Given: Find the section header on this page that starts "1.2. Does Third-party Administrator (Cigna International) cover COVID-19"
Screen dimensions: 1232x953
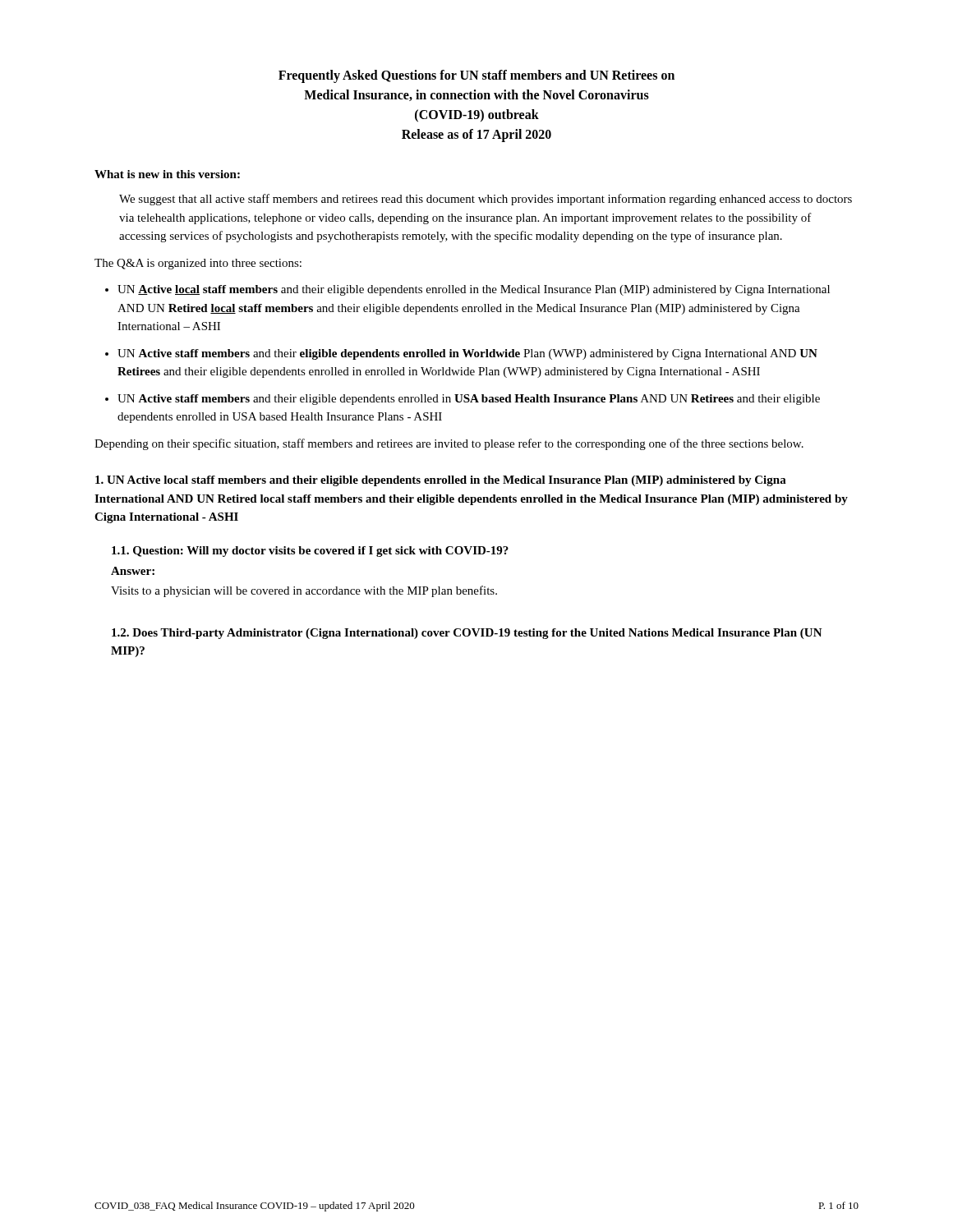Looking at the screenshot, I should (x=485, y=642).
